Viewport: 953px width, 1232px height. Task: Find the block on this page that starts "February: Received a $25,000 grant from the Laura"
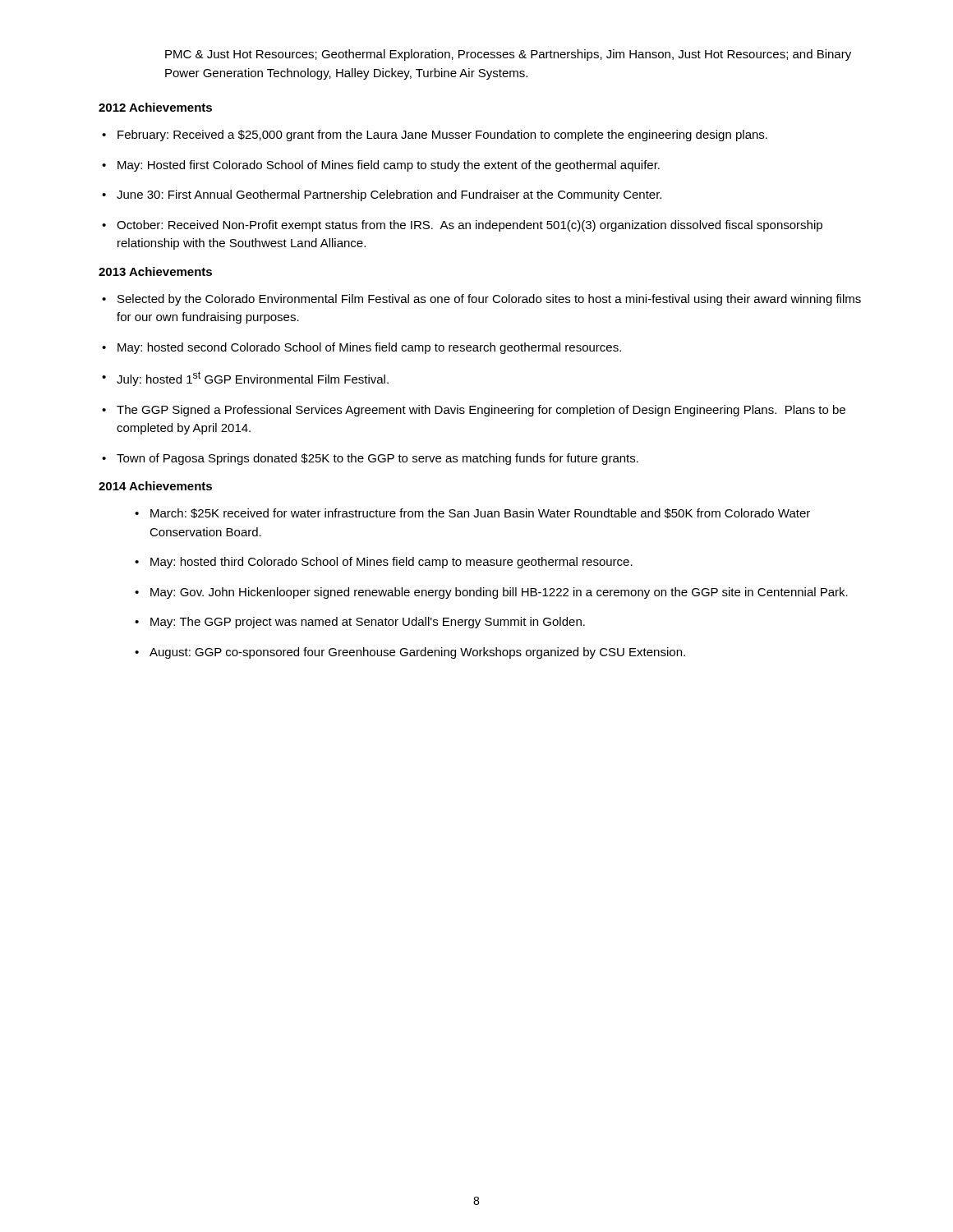click(442, 134)
